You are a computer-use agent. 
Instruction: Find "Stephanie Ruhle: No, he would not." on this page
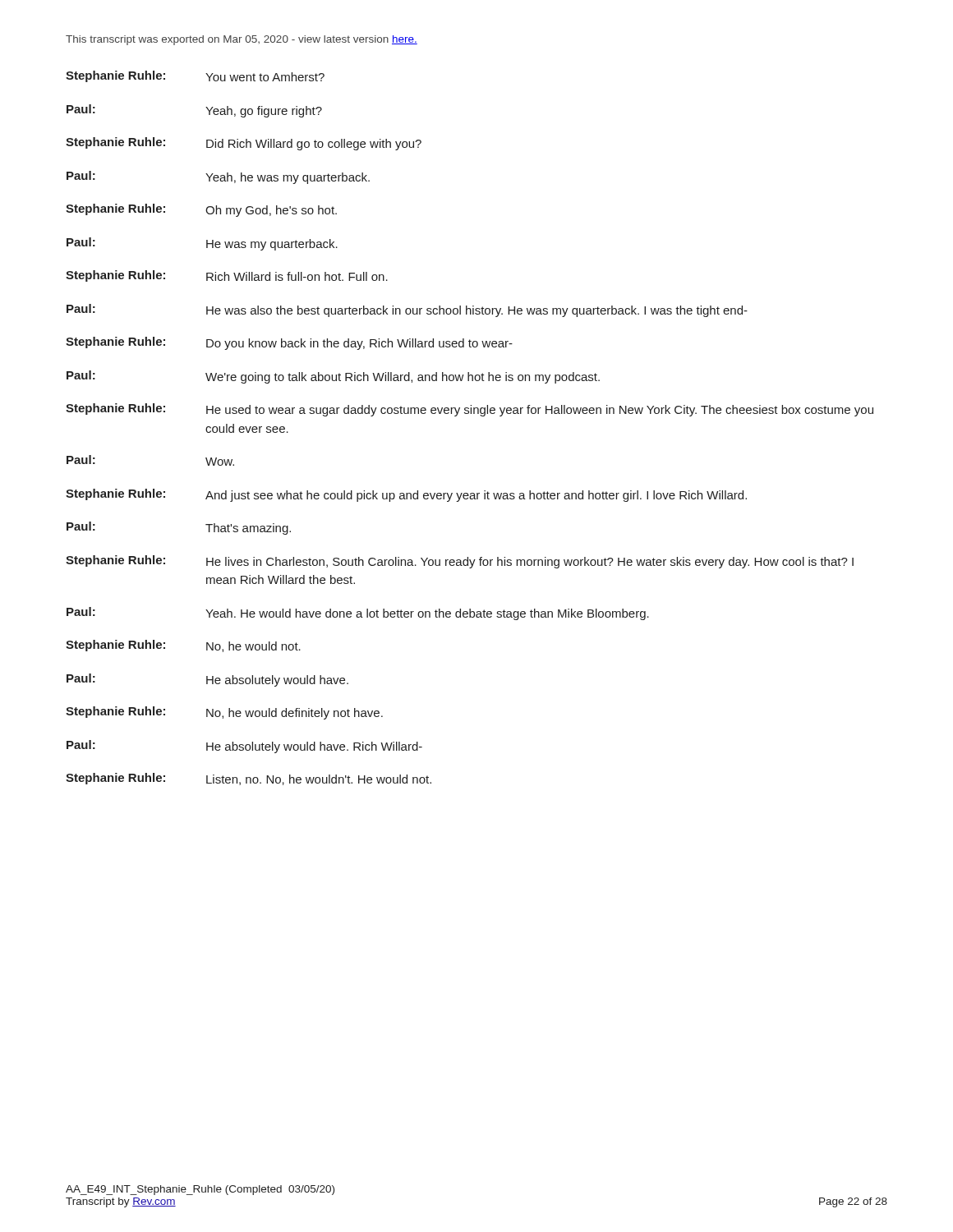[x=116, y=646]
